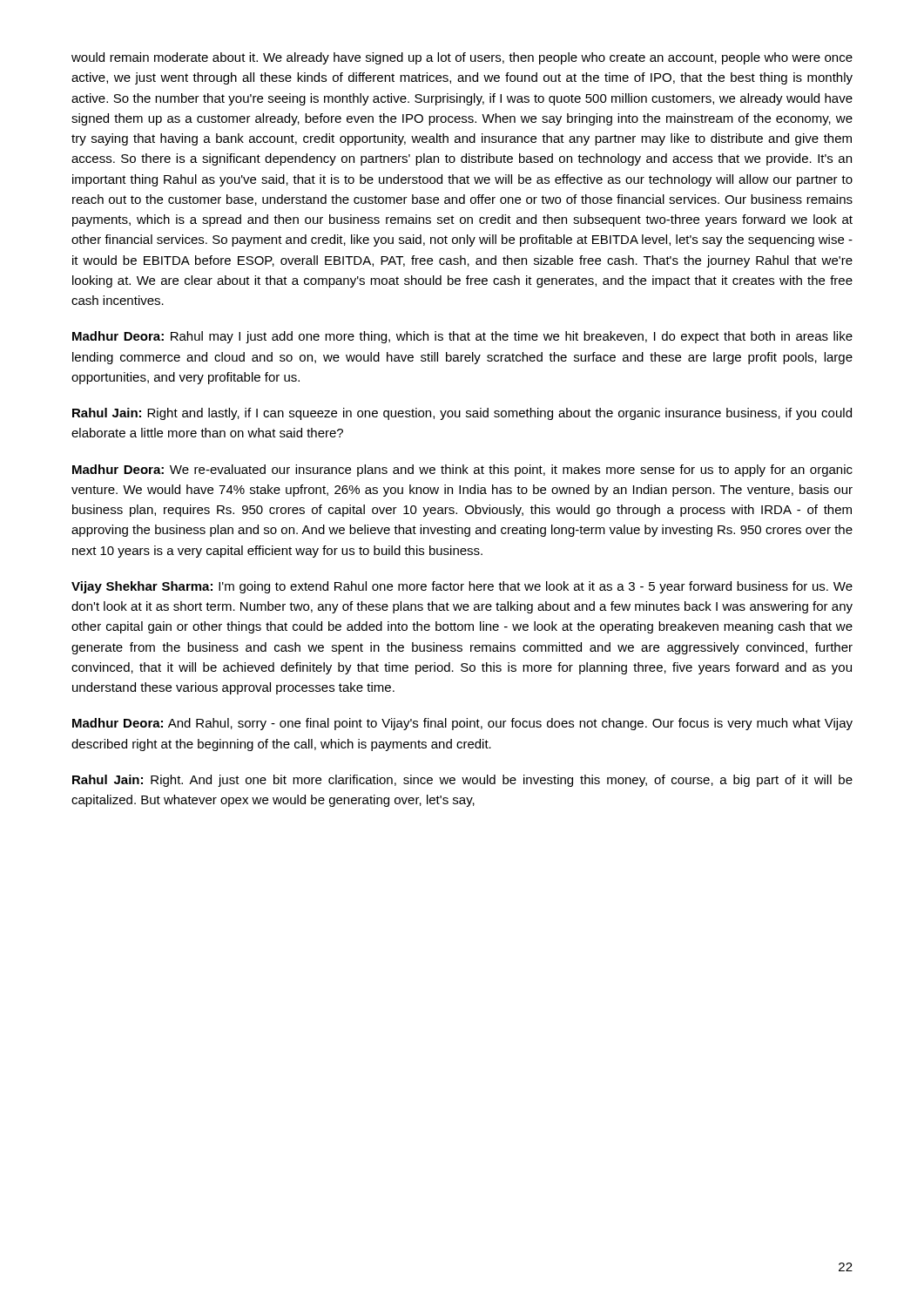Locate the passage starting "Madhur Deora: We re-evaluated our insurance"
The height and width of the screenshot is (1307, 924).
point(462,509)
